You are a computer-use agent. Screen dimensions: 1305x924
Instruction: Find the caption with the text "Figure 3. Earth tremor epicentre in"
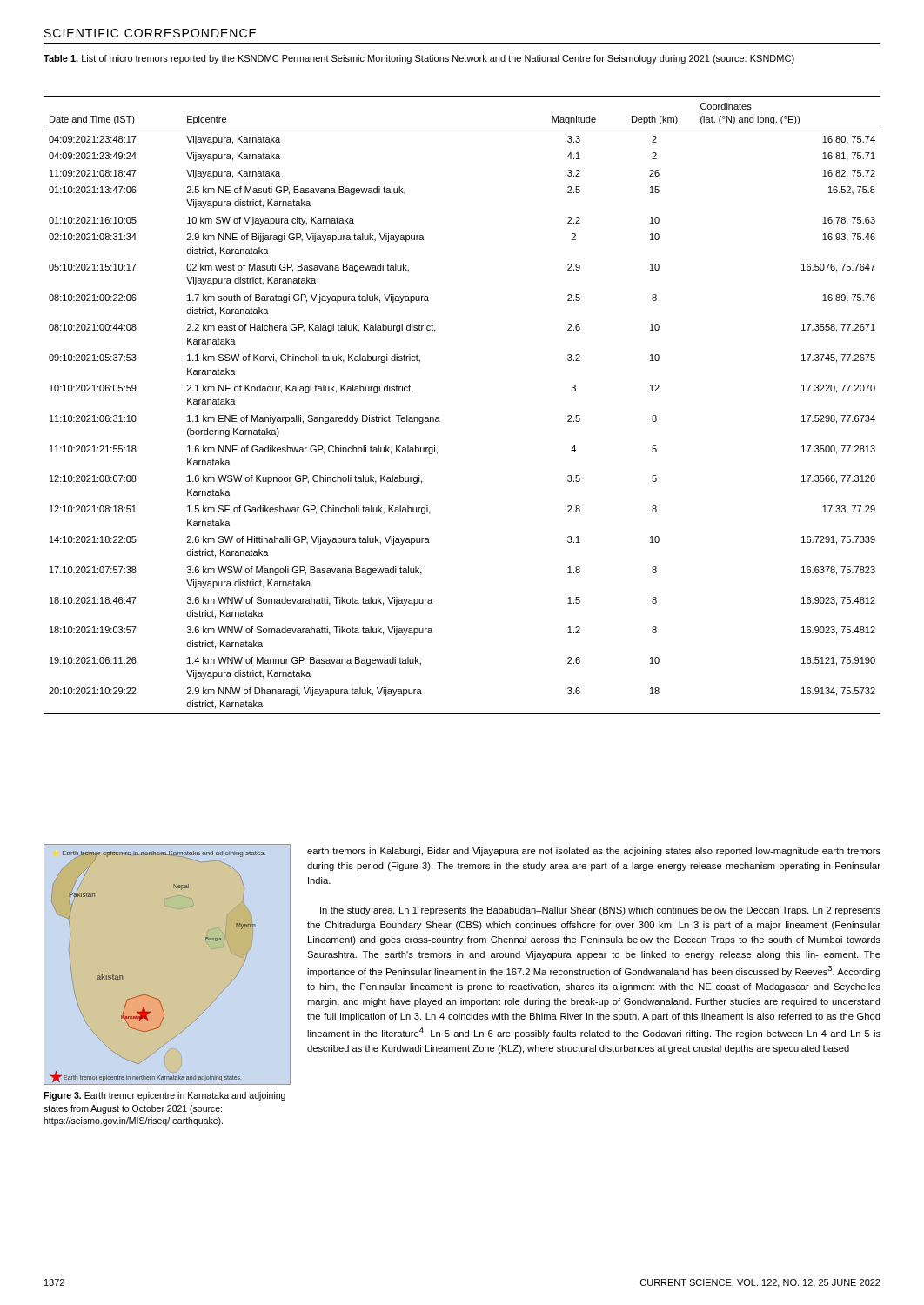(165, 1108)
